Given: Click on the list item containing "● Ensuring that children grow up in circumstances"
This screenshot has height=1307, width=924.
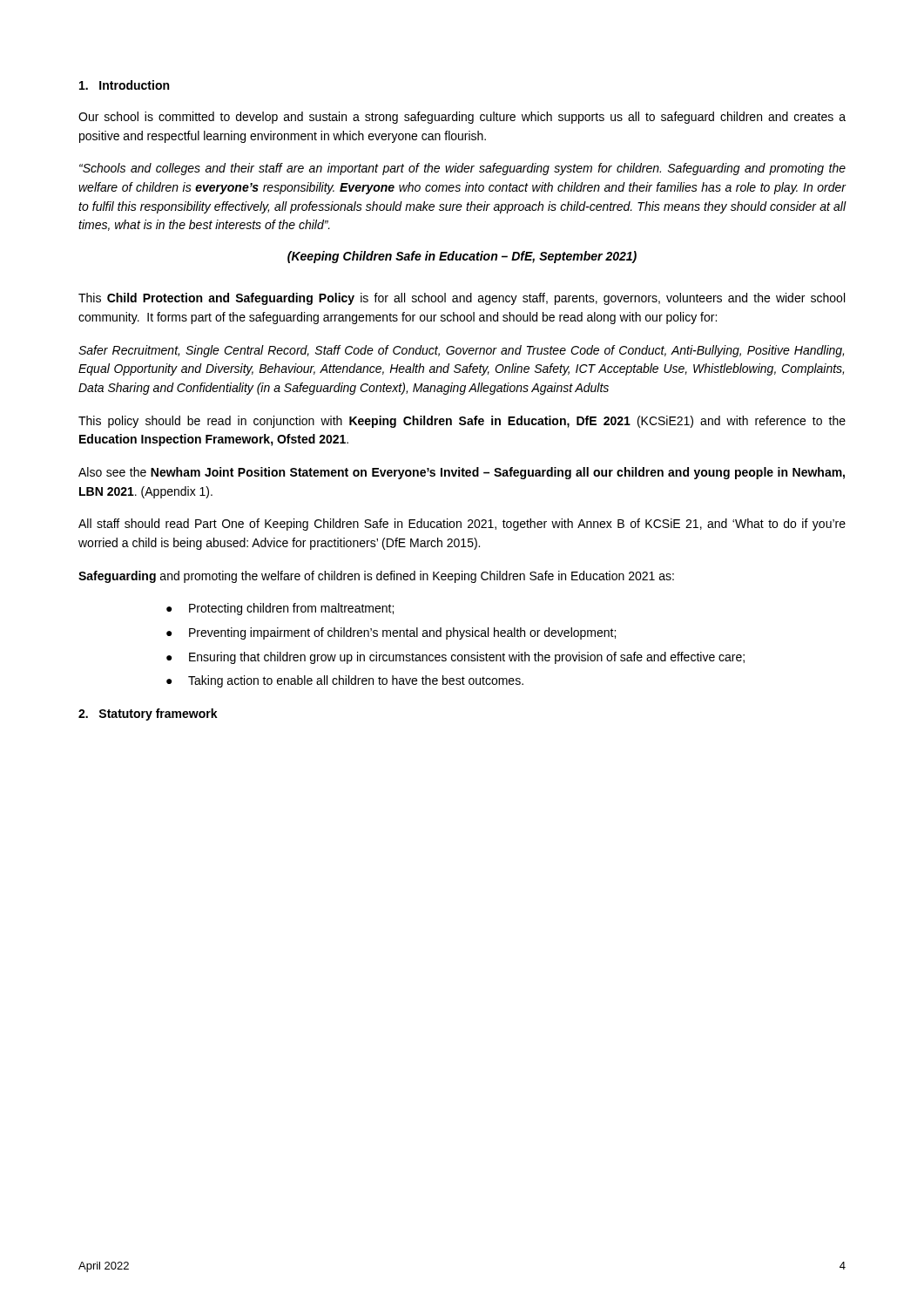Looking at the screenshot, I should click(x=456, y=657).
